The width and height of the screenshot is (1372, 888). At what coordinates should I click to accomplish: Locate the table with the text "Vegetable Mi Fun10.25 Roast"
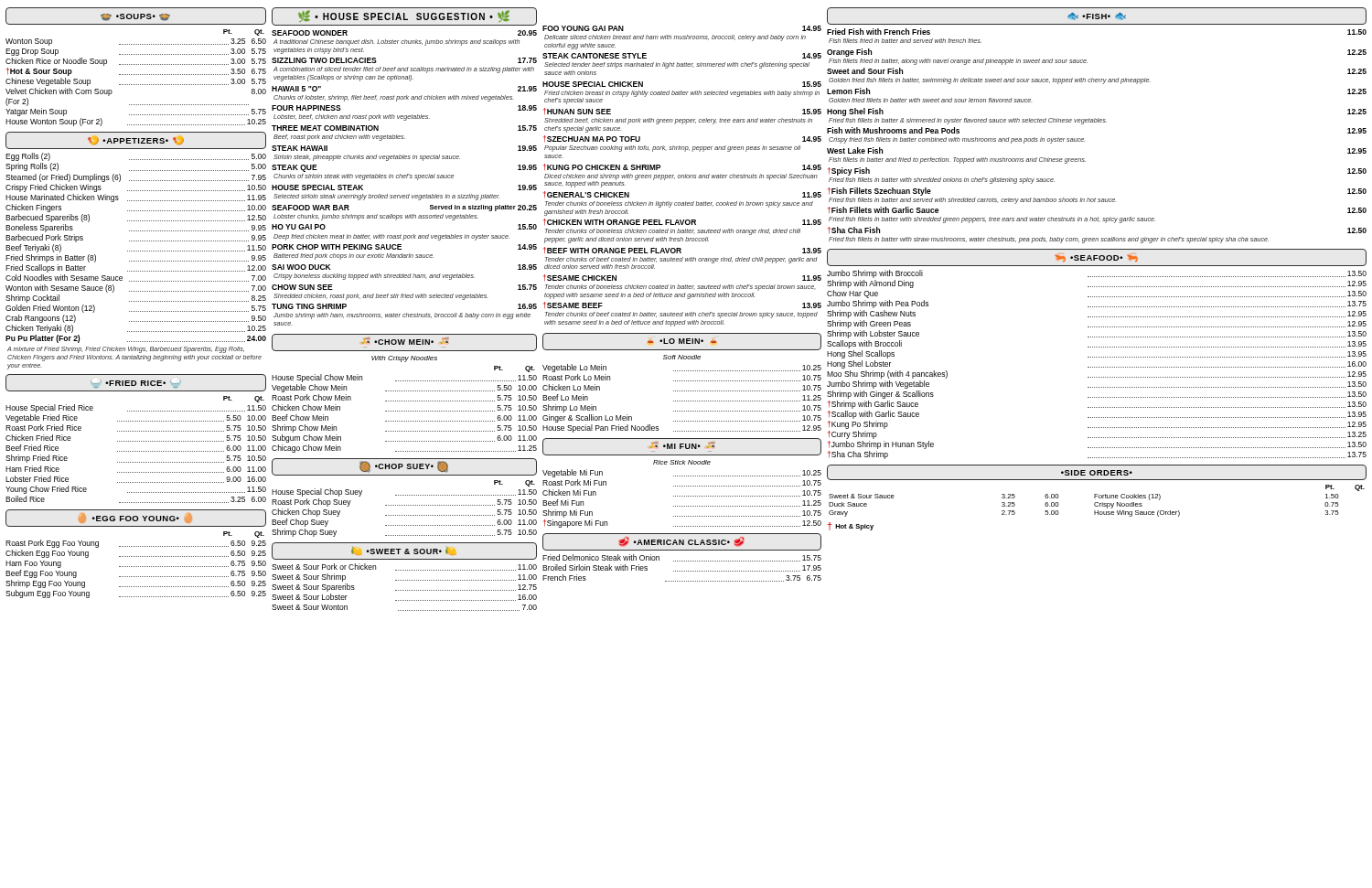[682, 498]
